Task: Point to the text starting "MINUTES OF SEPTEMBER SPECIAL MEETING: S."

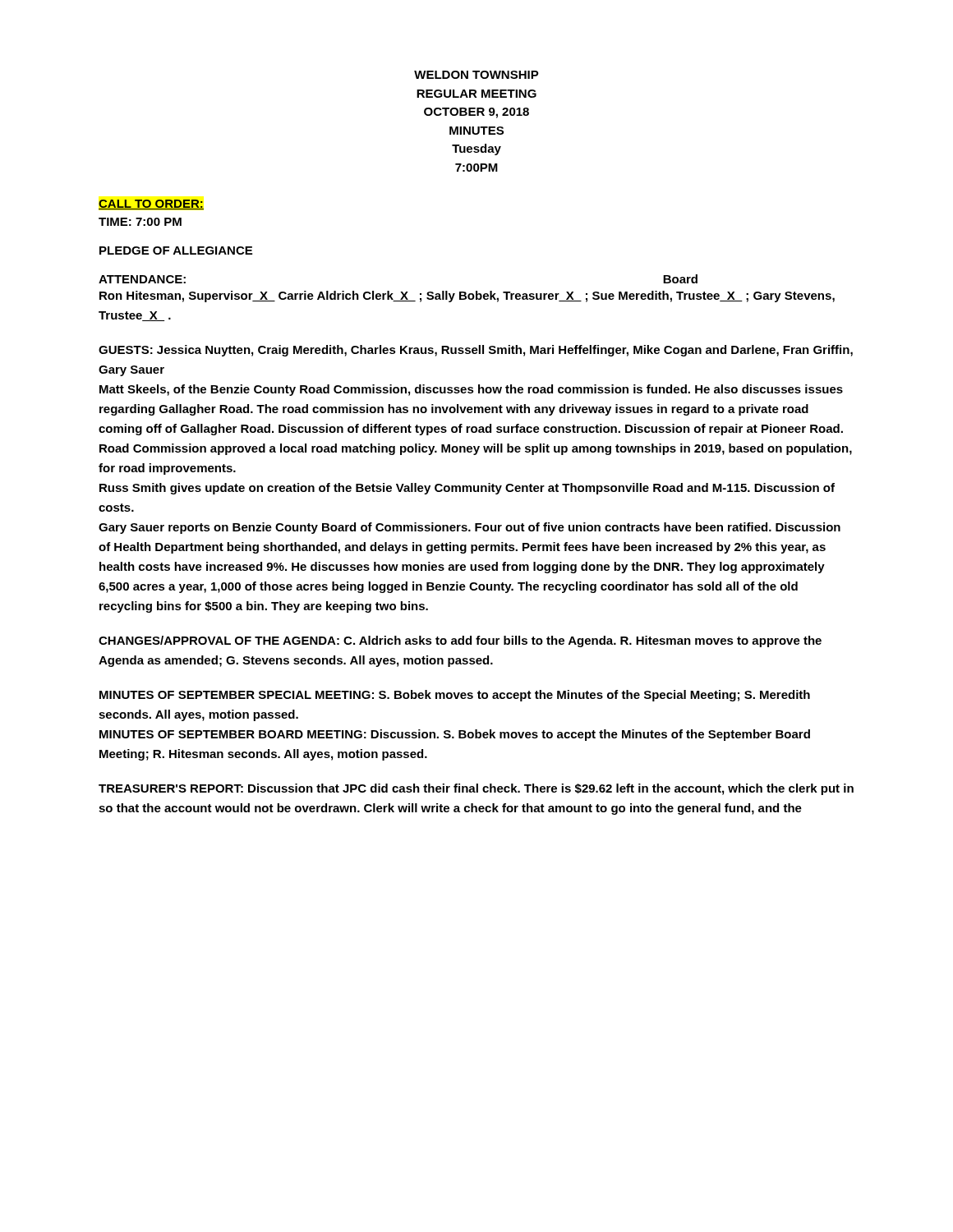Action: (455, 724)
